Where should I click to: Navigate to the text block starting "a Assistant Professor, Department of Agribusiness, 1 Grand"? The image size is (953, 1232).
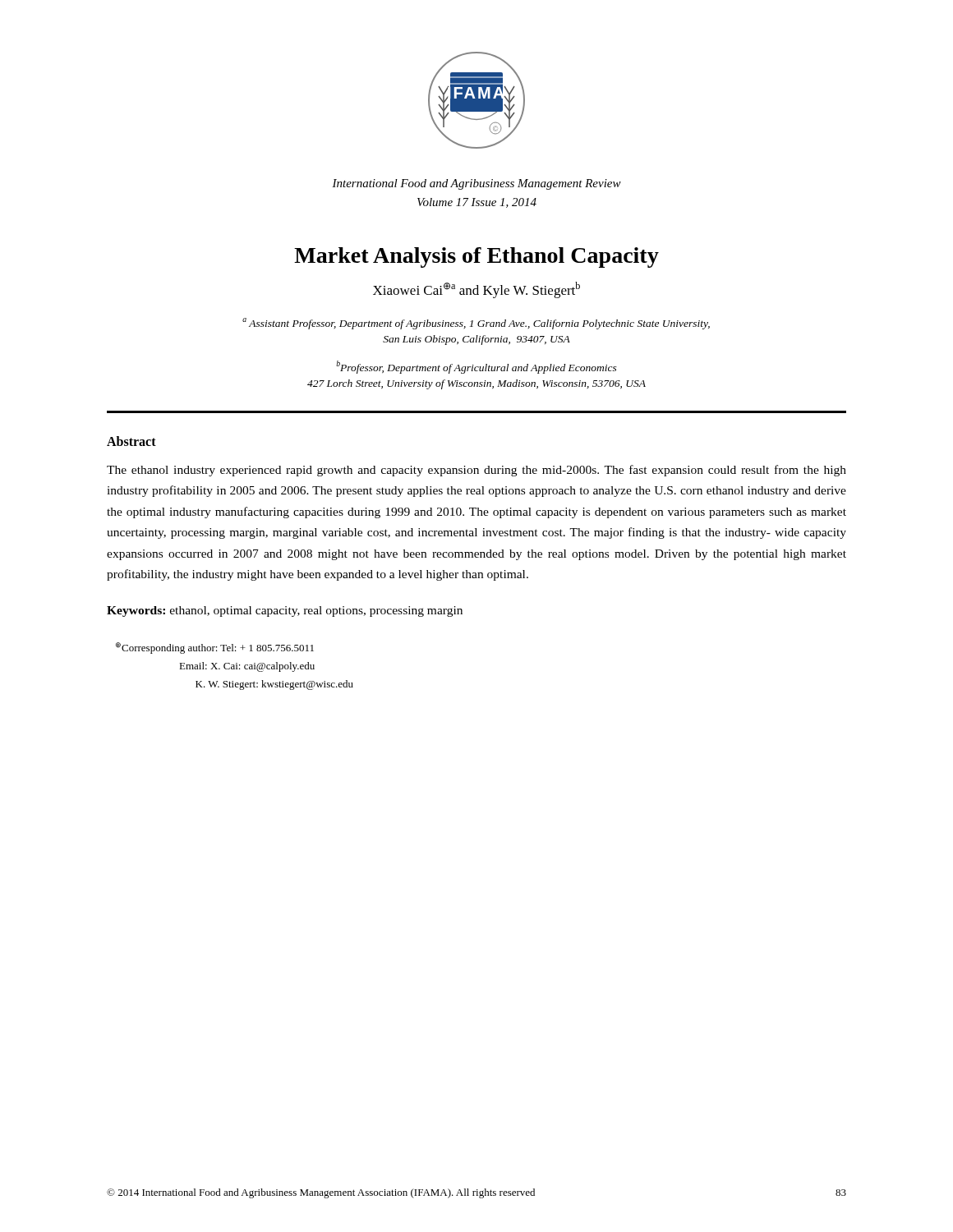click(476, 330)
